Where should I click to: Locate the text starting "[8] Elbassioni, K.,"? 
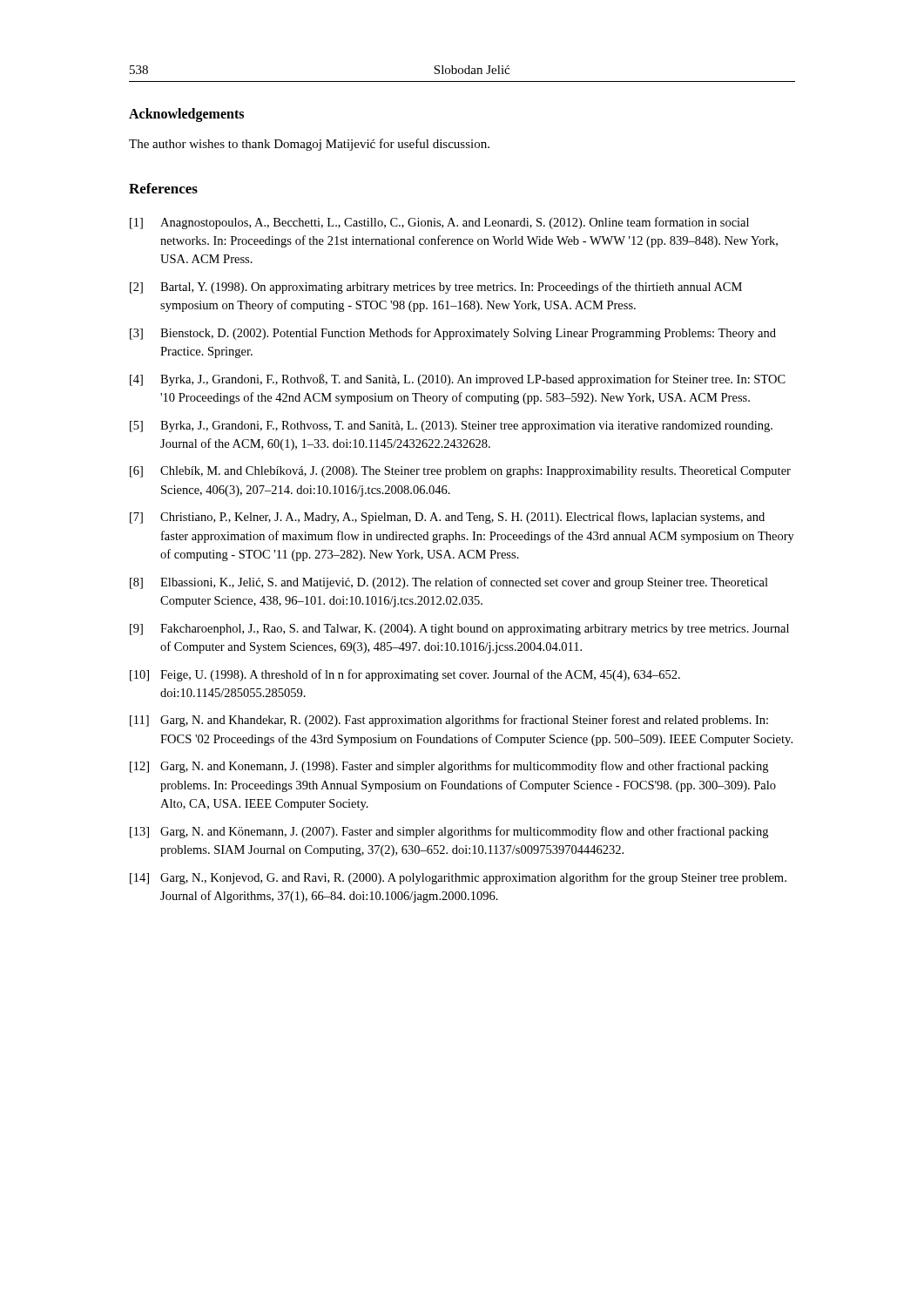pos(462,592)
